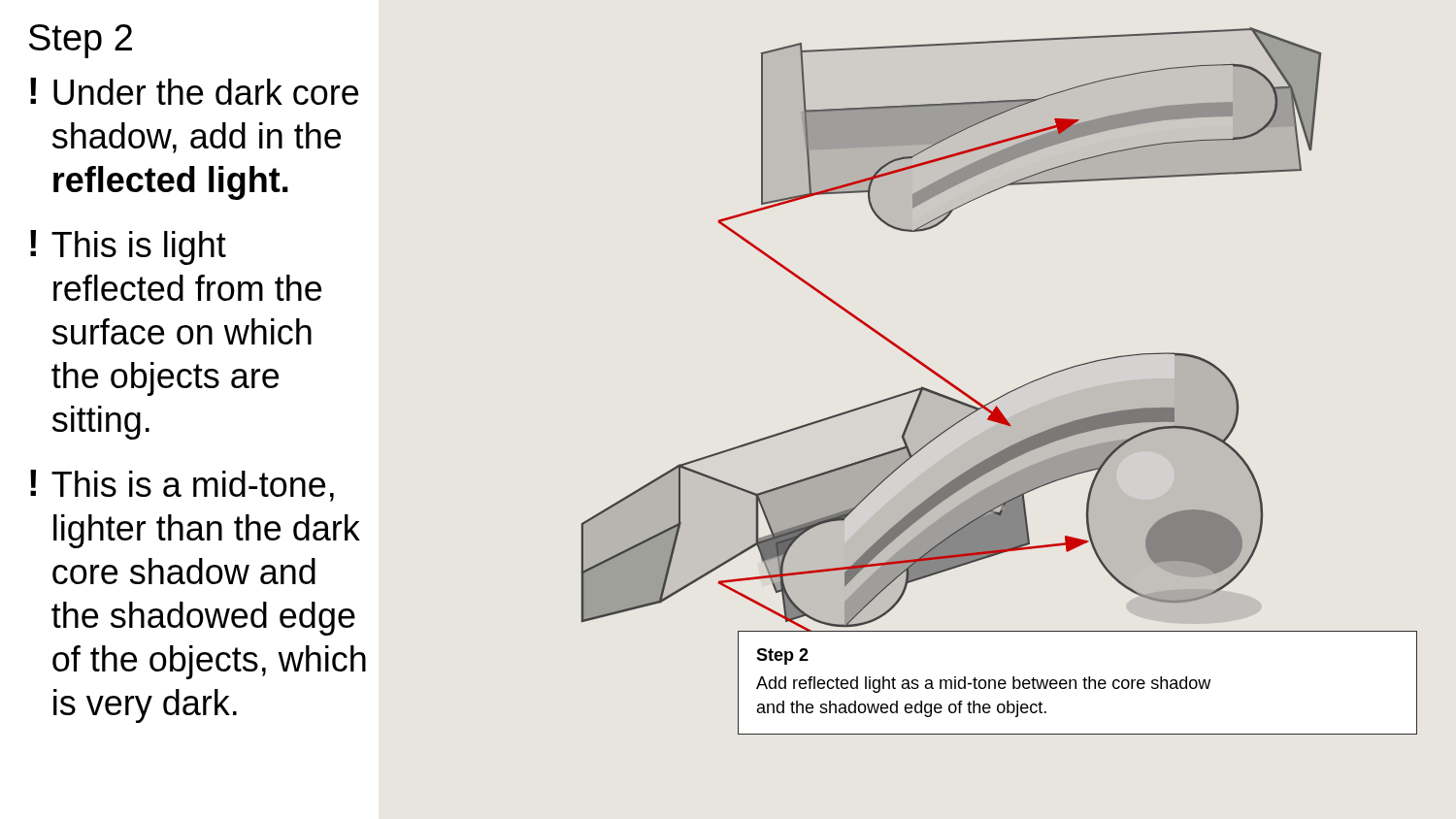Find "Step 2" on this page
Image resolution: width=1456 pixels, height=819 pixels.
(81, 38)
